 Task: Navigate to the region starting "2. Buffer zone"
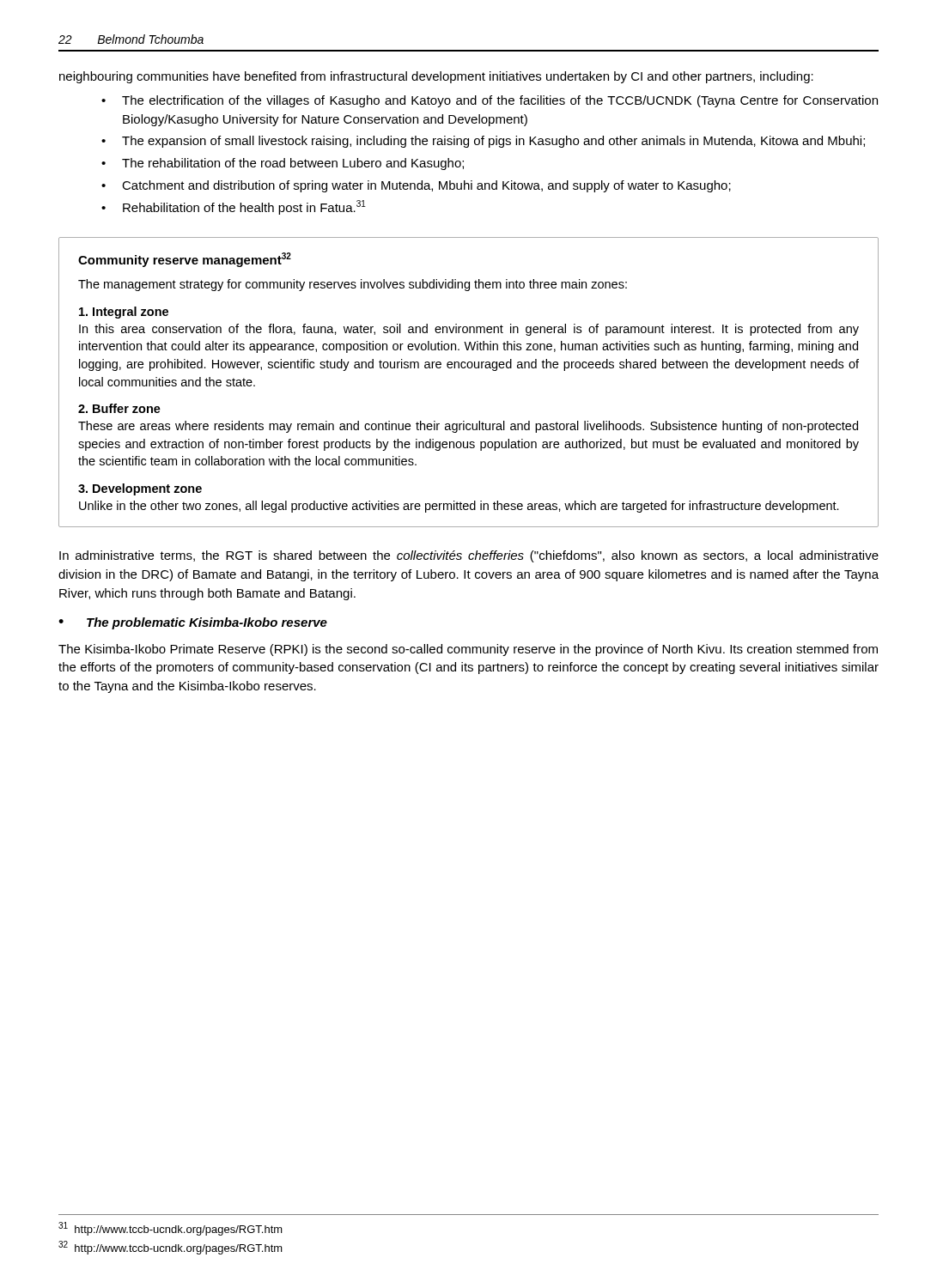119,409
